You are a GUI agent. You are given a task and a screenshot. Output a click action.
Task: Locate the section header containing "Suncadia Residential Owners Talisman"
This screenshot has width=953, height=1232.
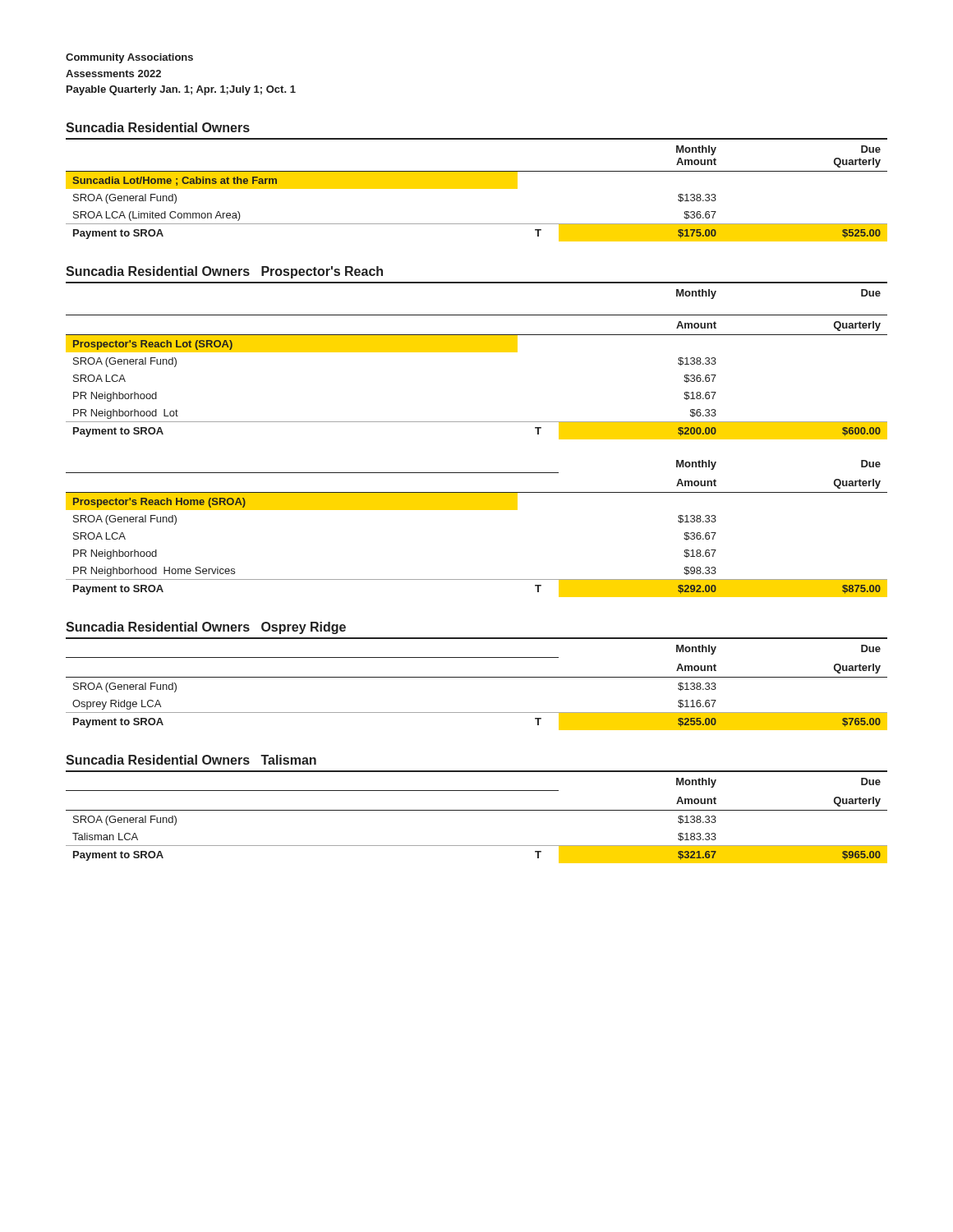191,760
